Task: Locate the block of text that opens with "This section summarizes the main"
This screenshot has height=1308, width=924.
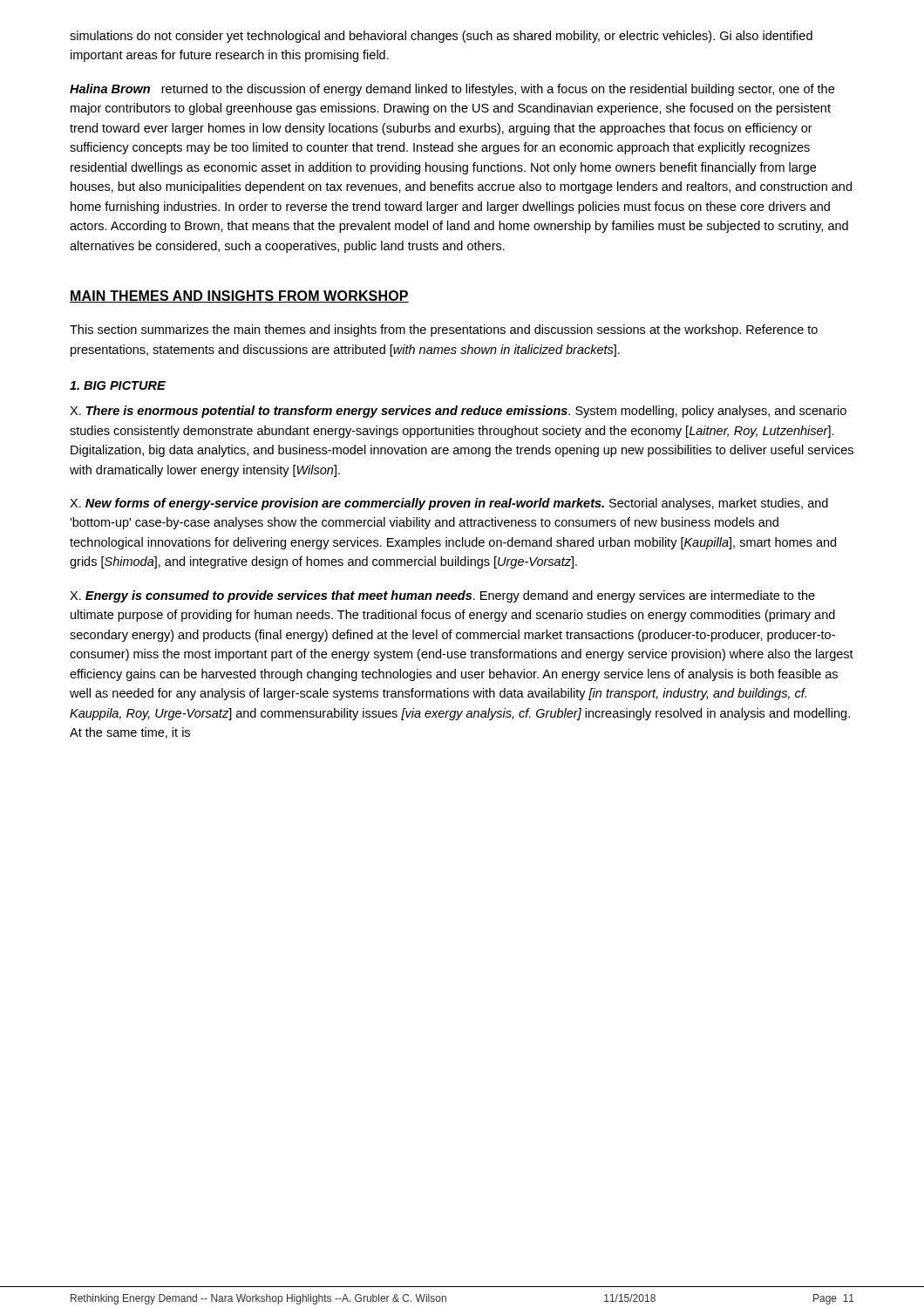Action: point(444,340)
